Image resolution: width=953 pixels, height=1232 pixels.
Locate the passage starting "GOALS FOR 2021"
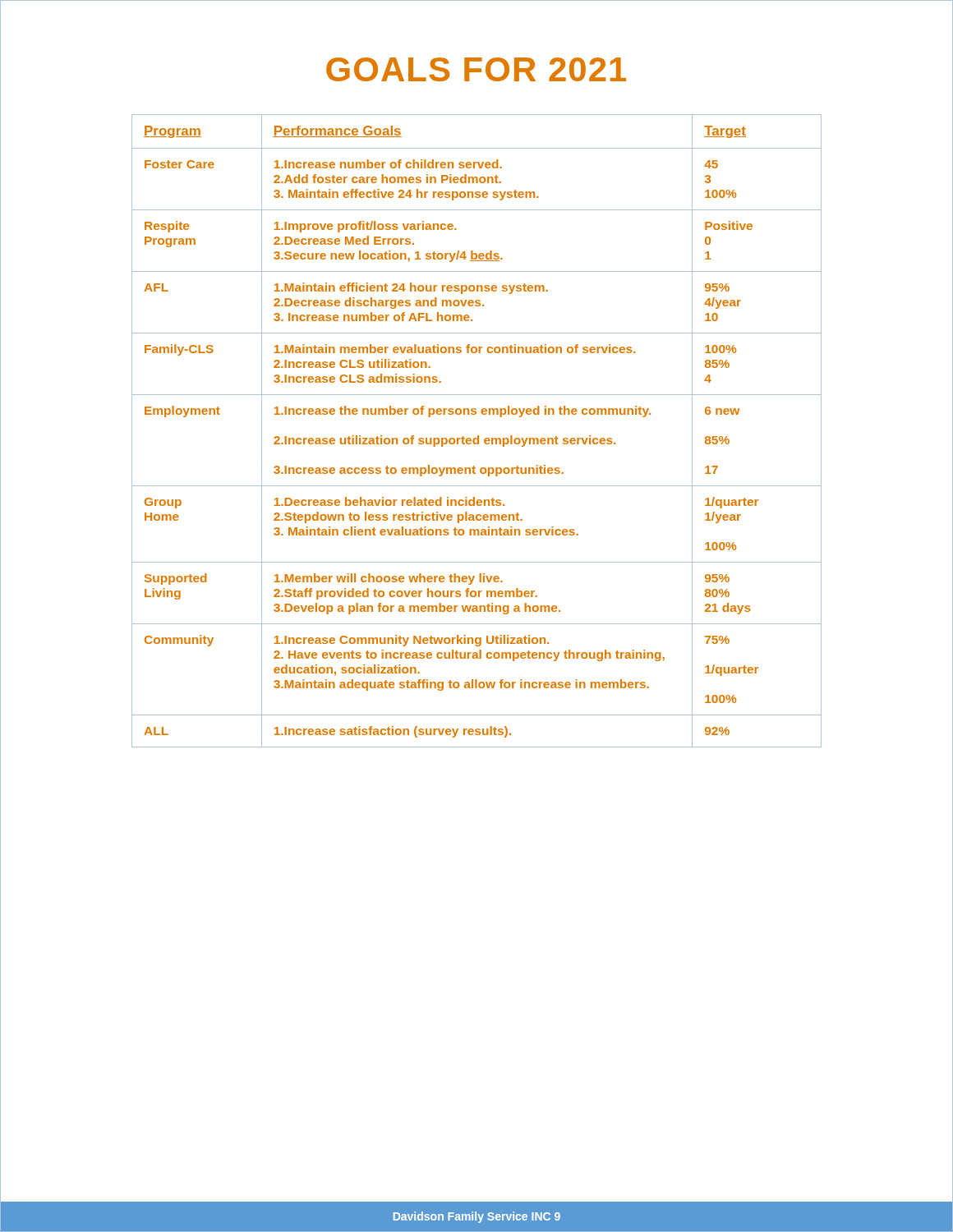click(x=476, y=69)
